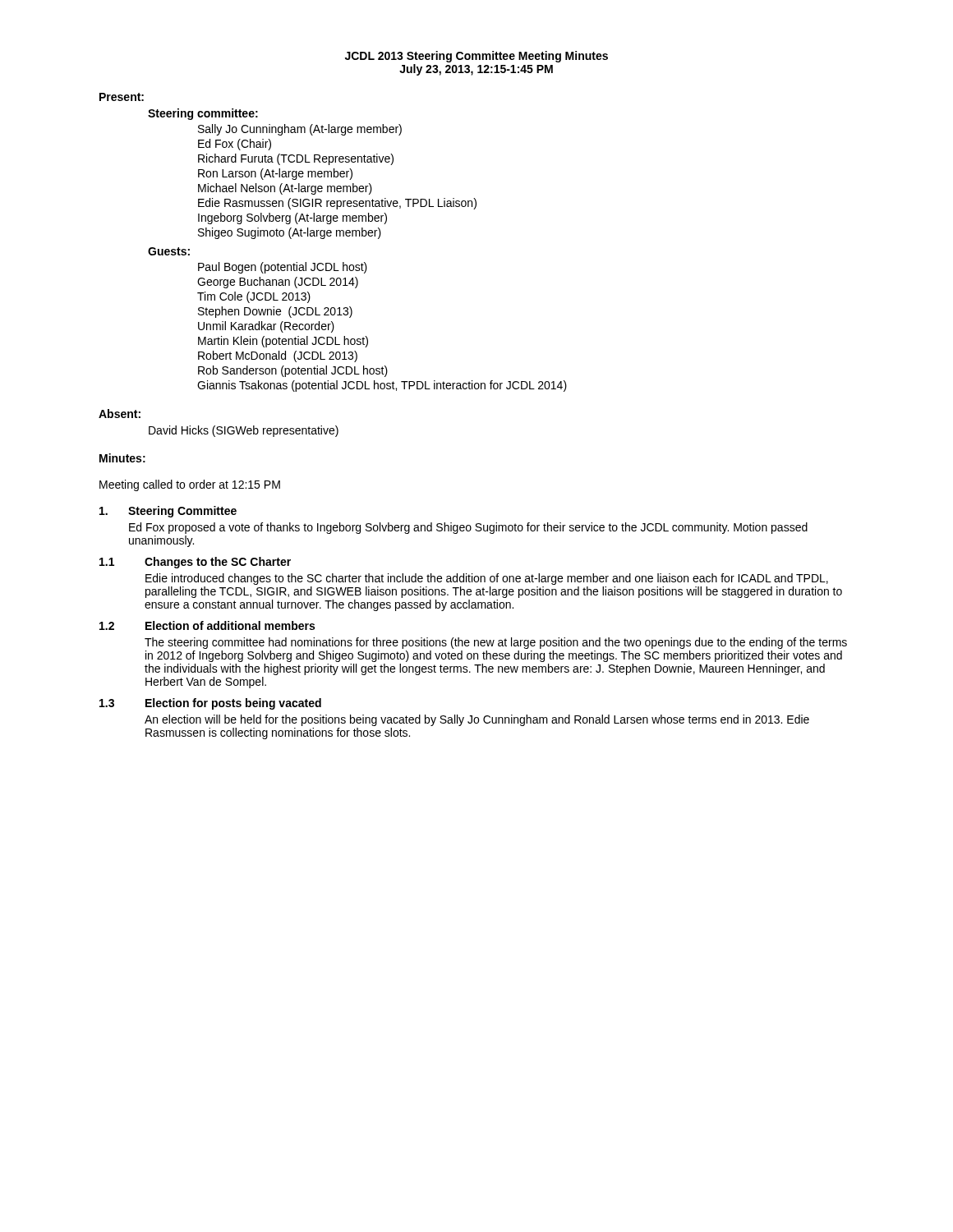Find "David Hicks (SIGWeb representative)" on this page

(244, 431)
